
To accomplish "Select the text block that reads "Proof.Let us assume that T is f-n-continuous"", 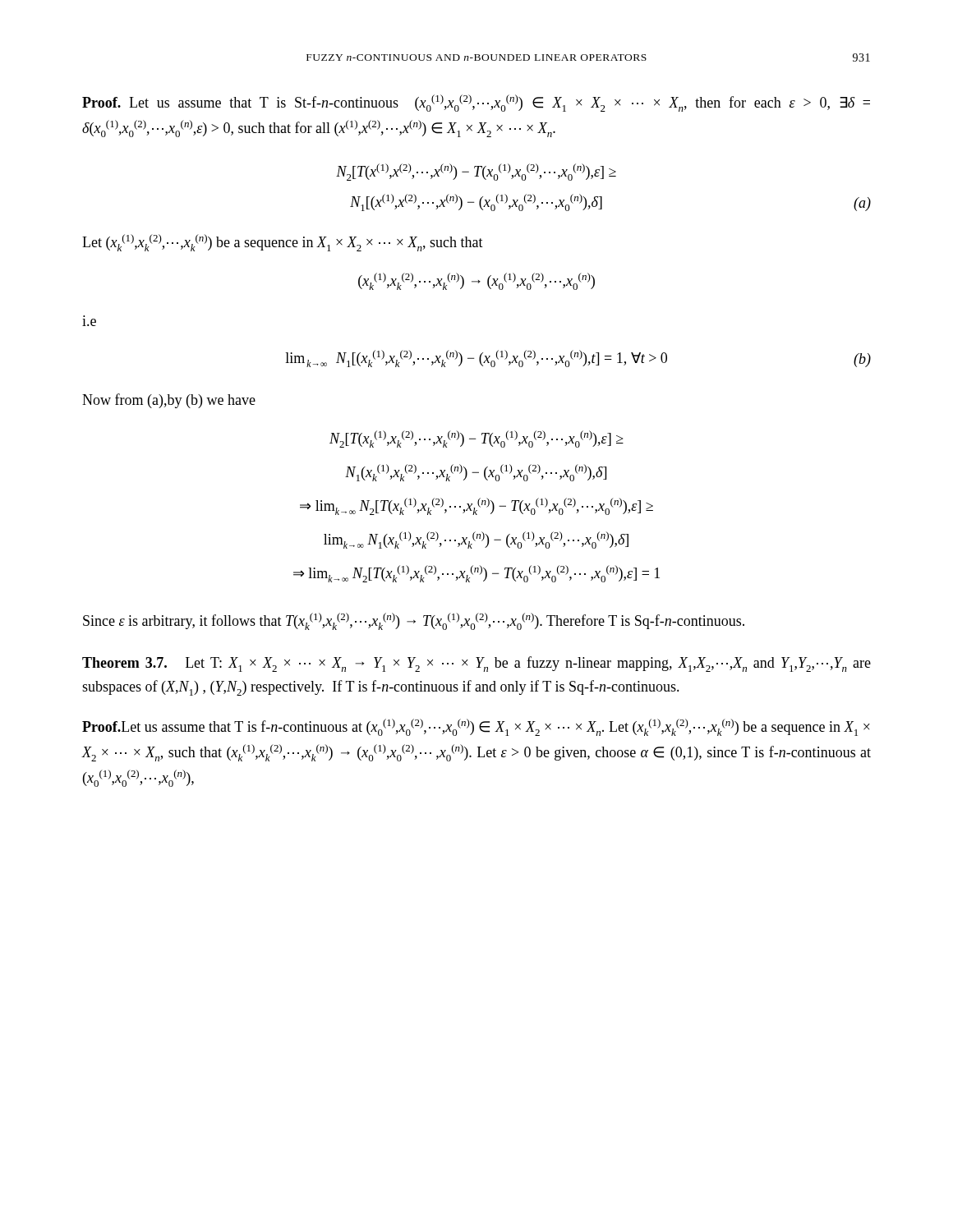I will tap(476, 752).
